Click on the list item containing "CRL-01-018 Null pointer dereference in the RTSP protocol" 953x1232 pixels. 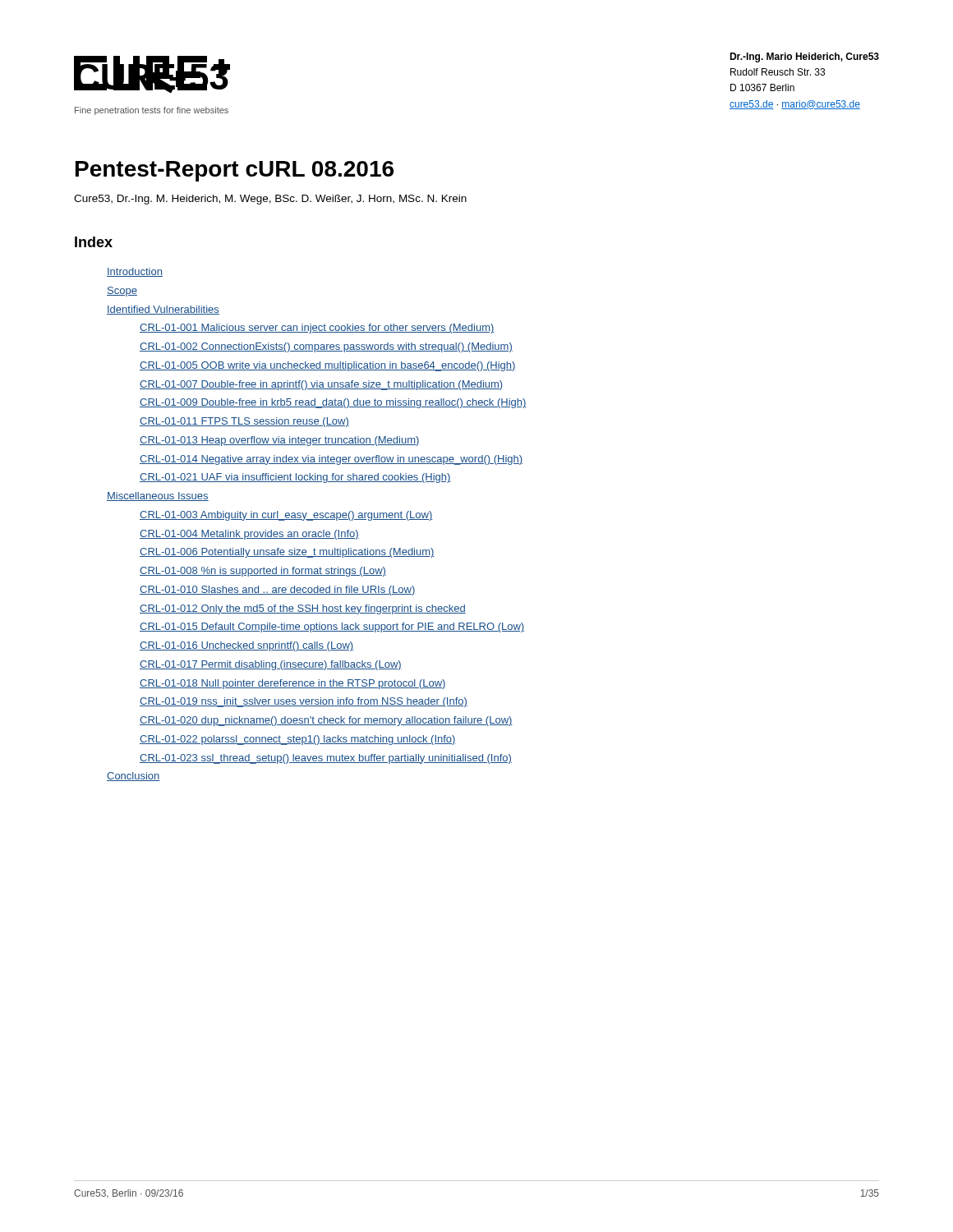pos(293,683)
